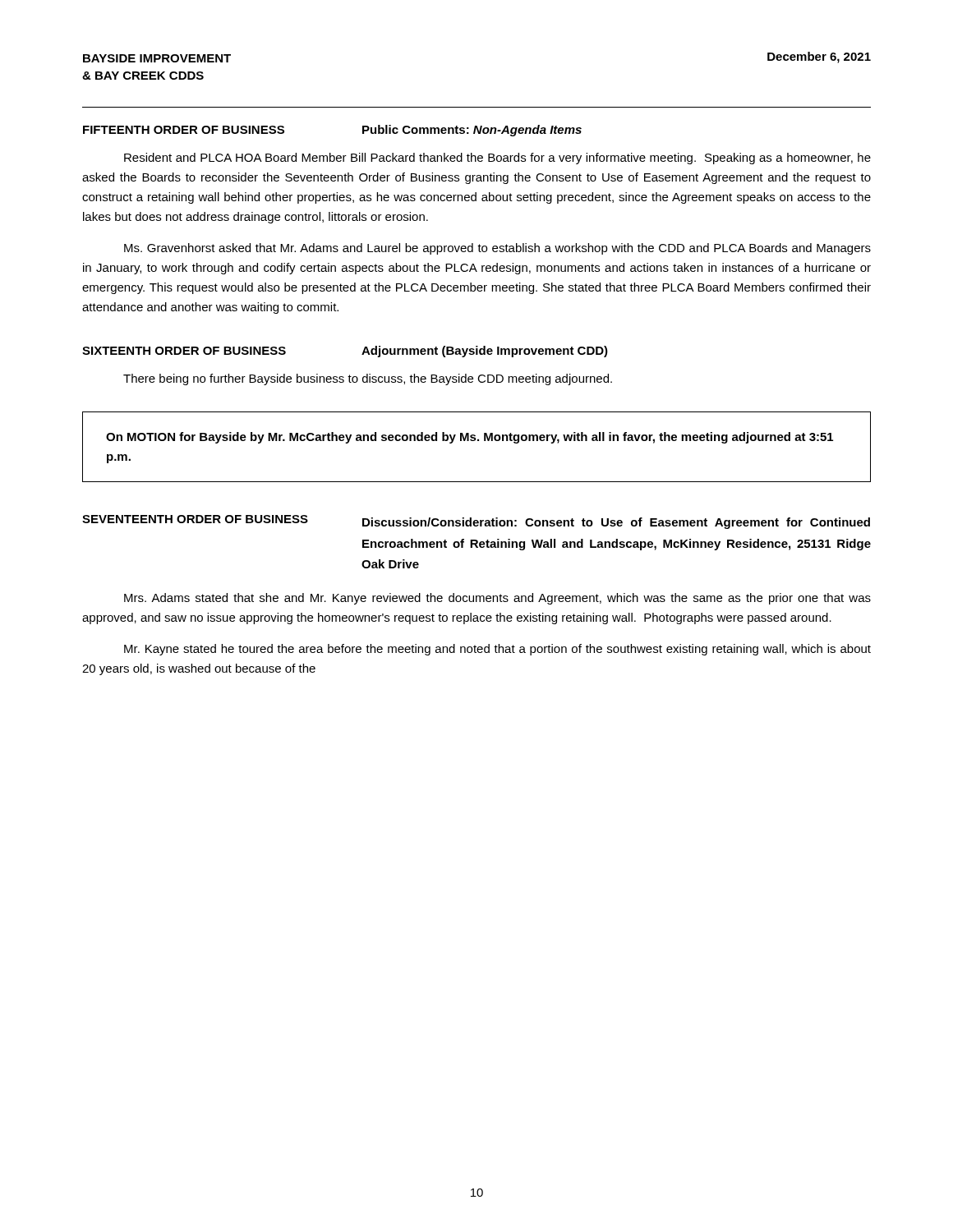
Task: Find the element starting "FIFTEENTH ORDER OF BUSINESS"
Action: (184, 129)
